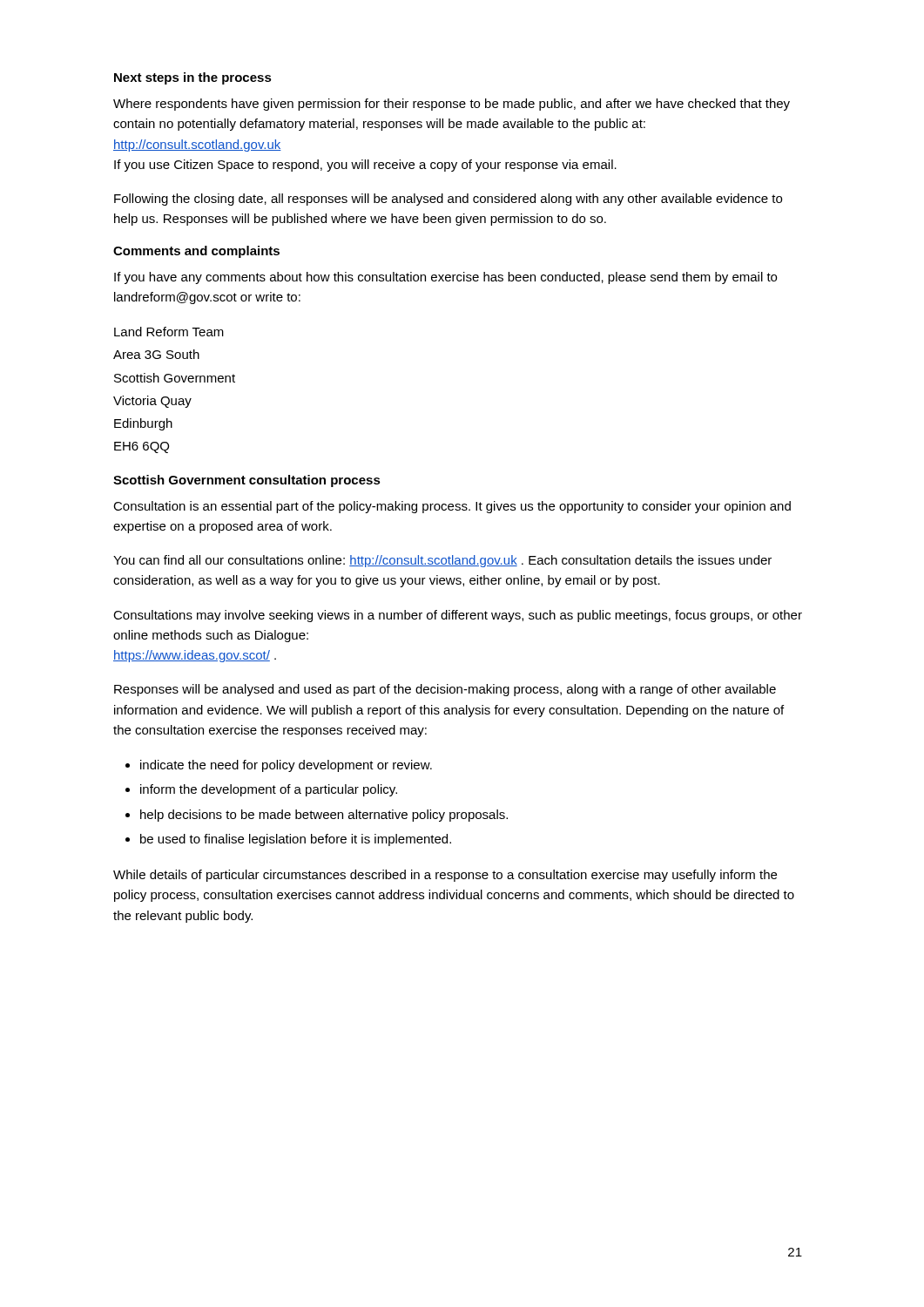Click the passage that begins "be used to finalise legislation before"
The width and height of the screenshot is (924, 1307).
point(296,838)
